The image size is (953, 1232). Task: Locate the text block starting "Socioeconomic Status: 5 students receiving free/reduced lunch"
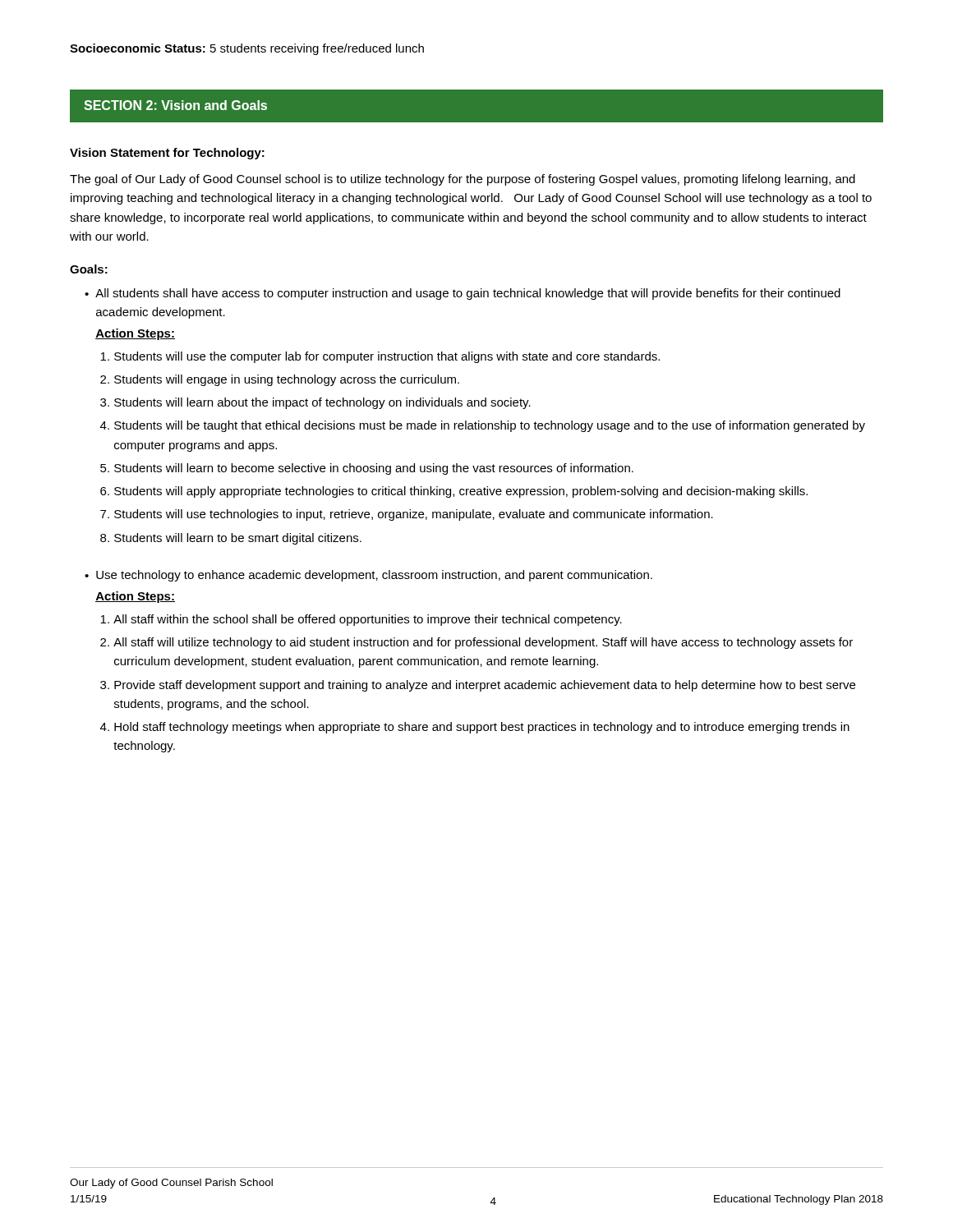pyautogui.click(x=247, y=48)
